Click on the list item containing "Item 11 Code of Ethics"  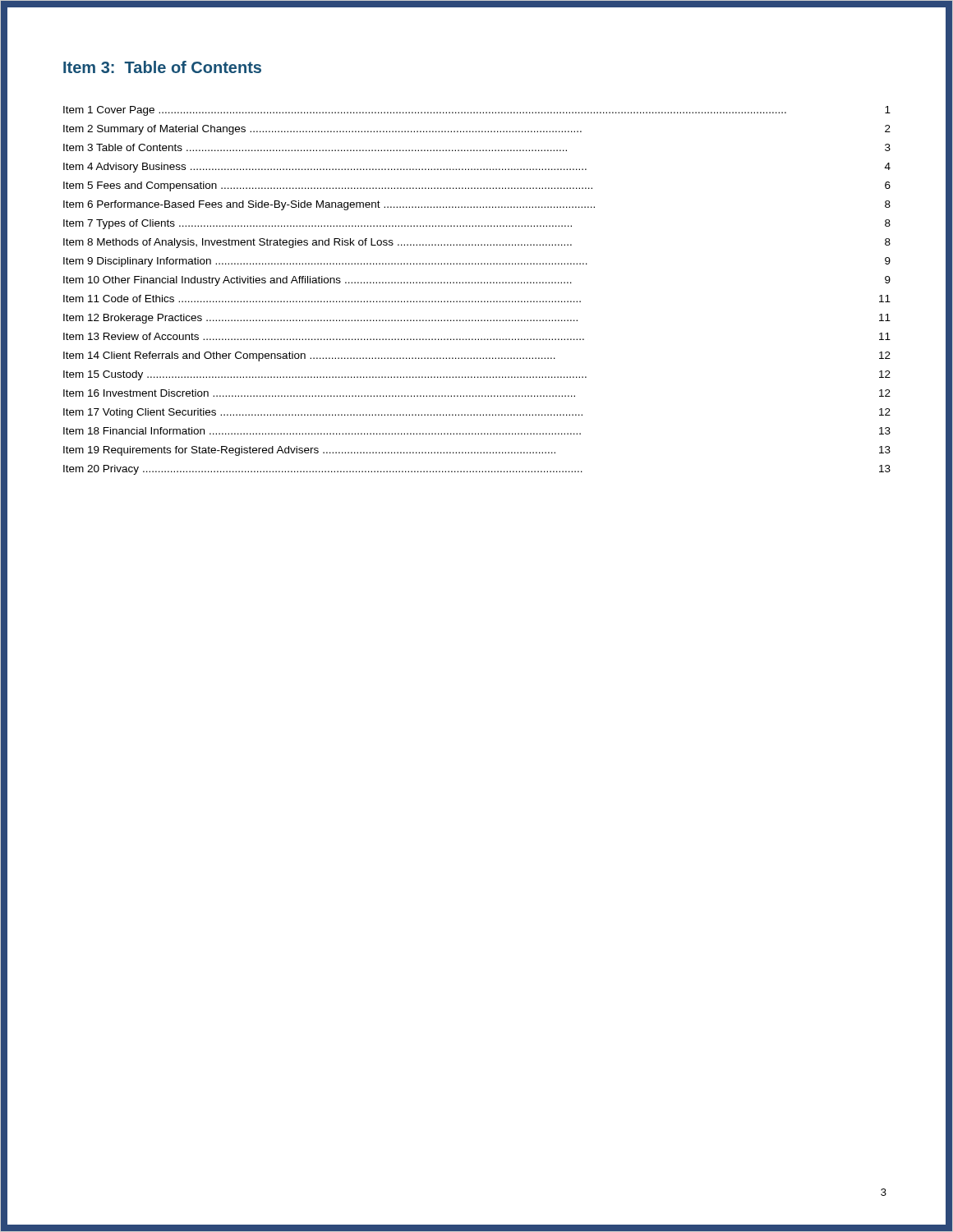coord(476,299)
